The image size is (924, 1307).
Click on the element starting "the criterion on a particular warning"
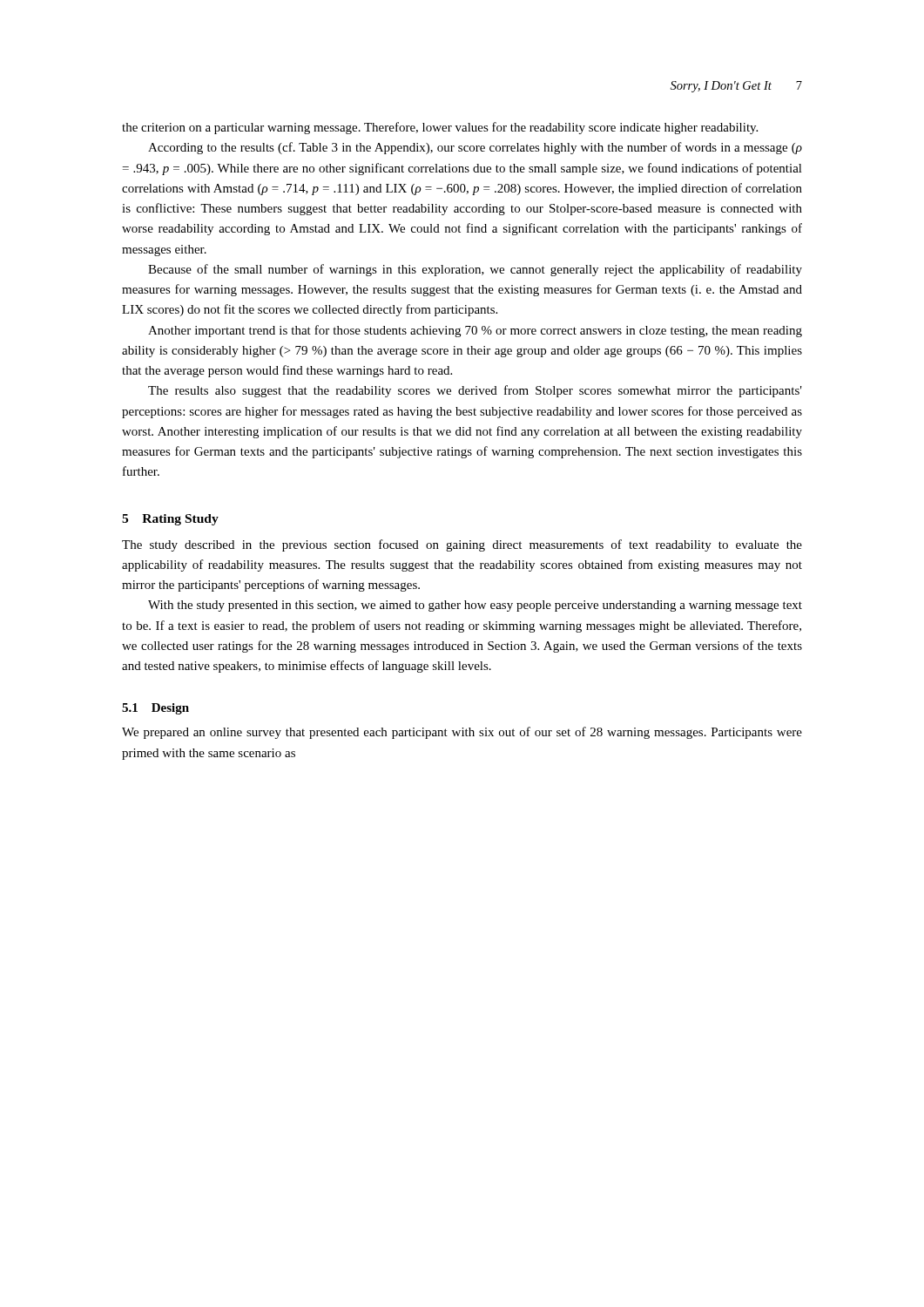[462, 128]
